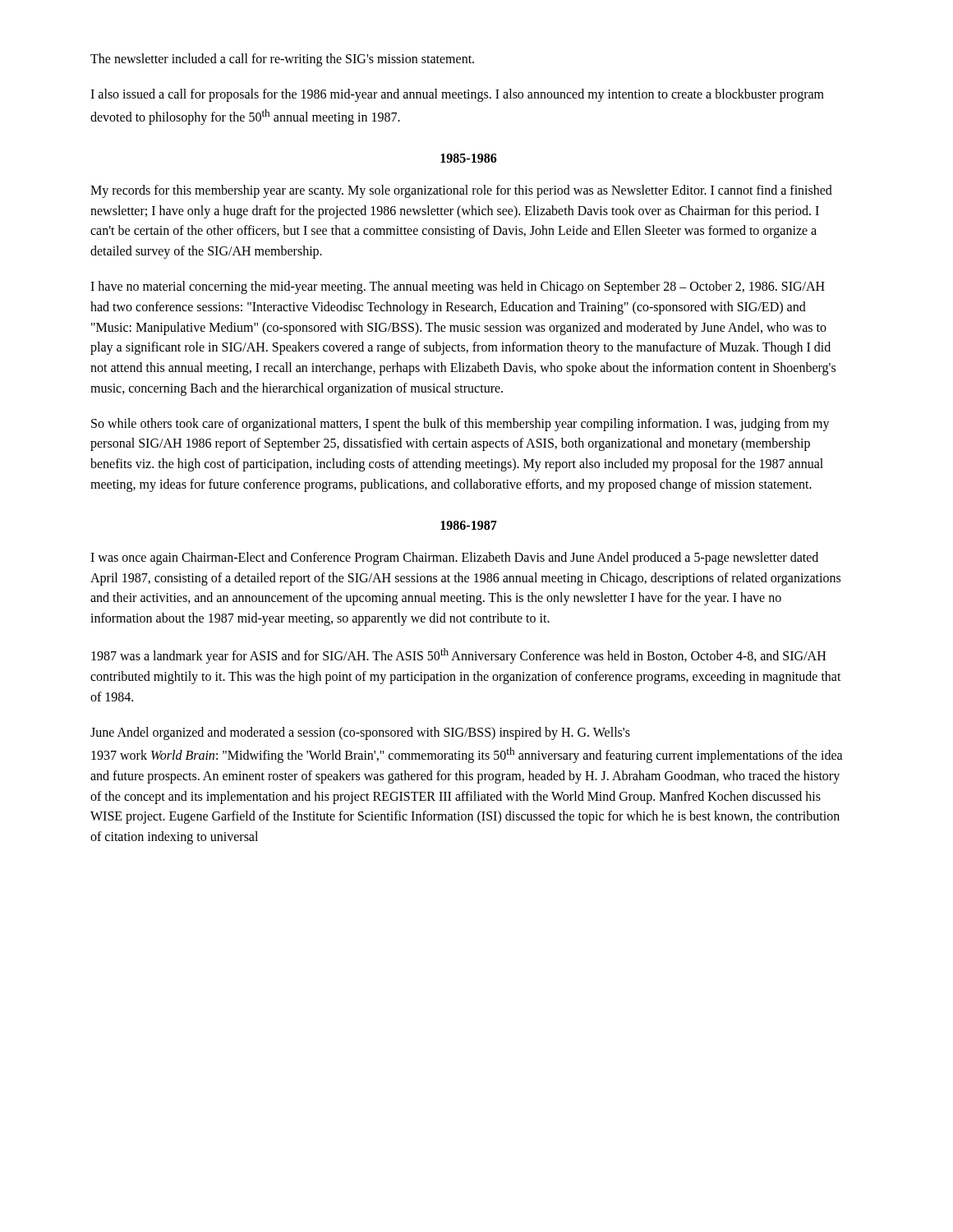Where is the passage that starts "I also issued a call for"?
The image size is (953, 1232).
457,105
